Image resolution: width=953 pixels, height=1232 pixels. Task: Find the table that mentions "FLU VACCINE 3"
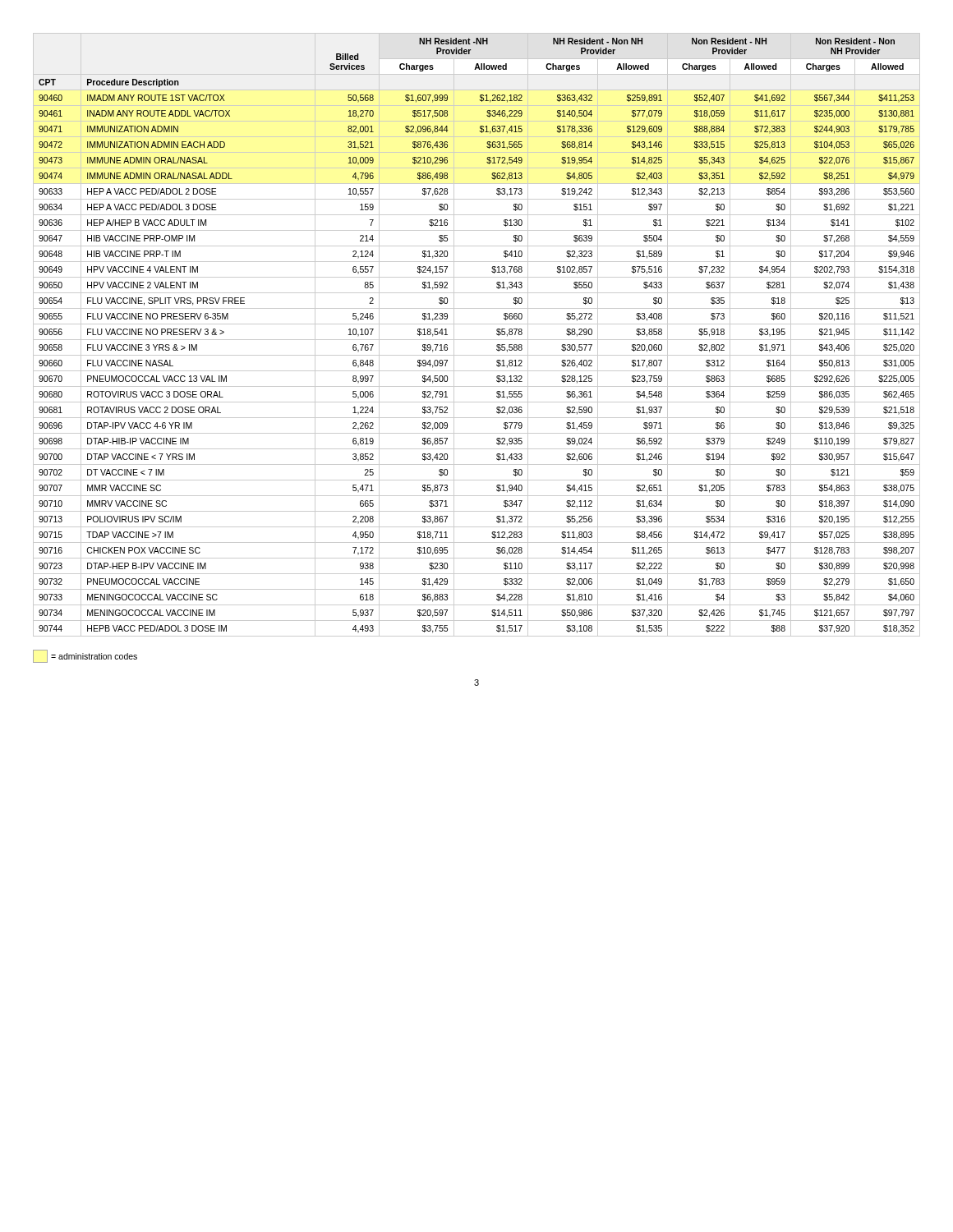476,335
